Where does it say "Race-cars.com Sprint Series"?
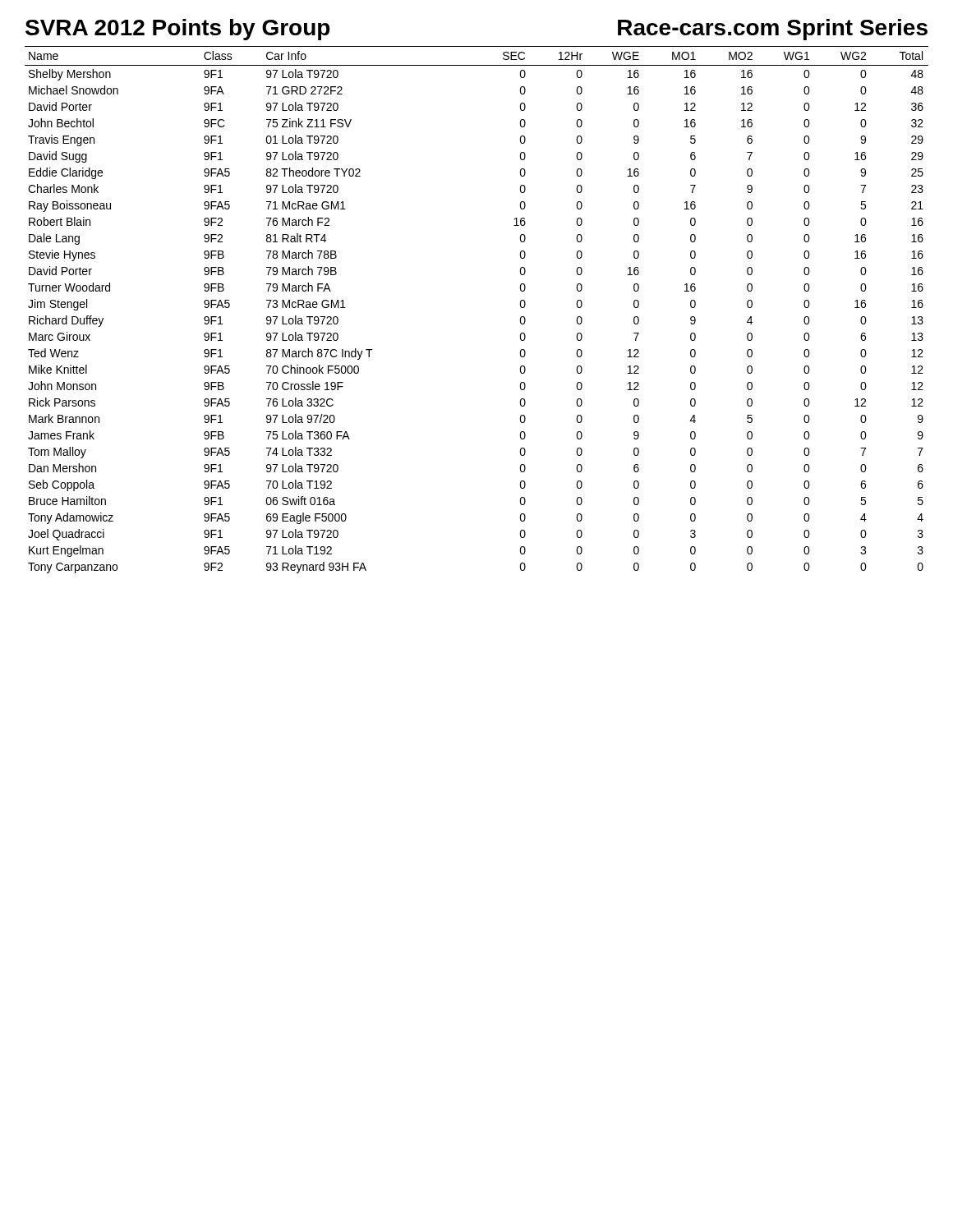 click(x=772, y=28)
